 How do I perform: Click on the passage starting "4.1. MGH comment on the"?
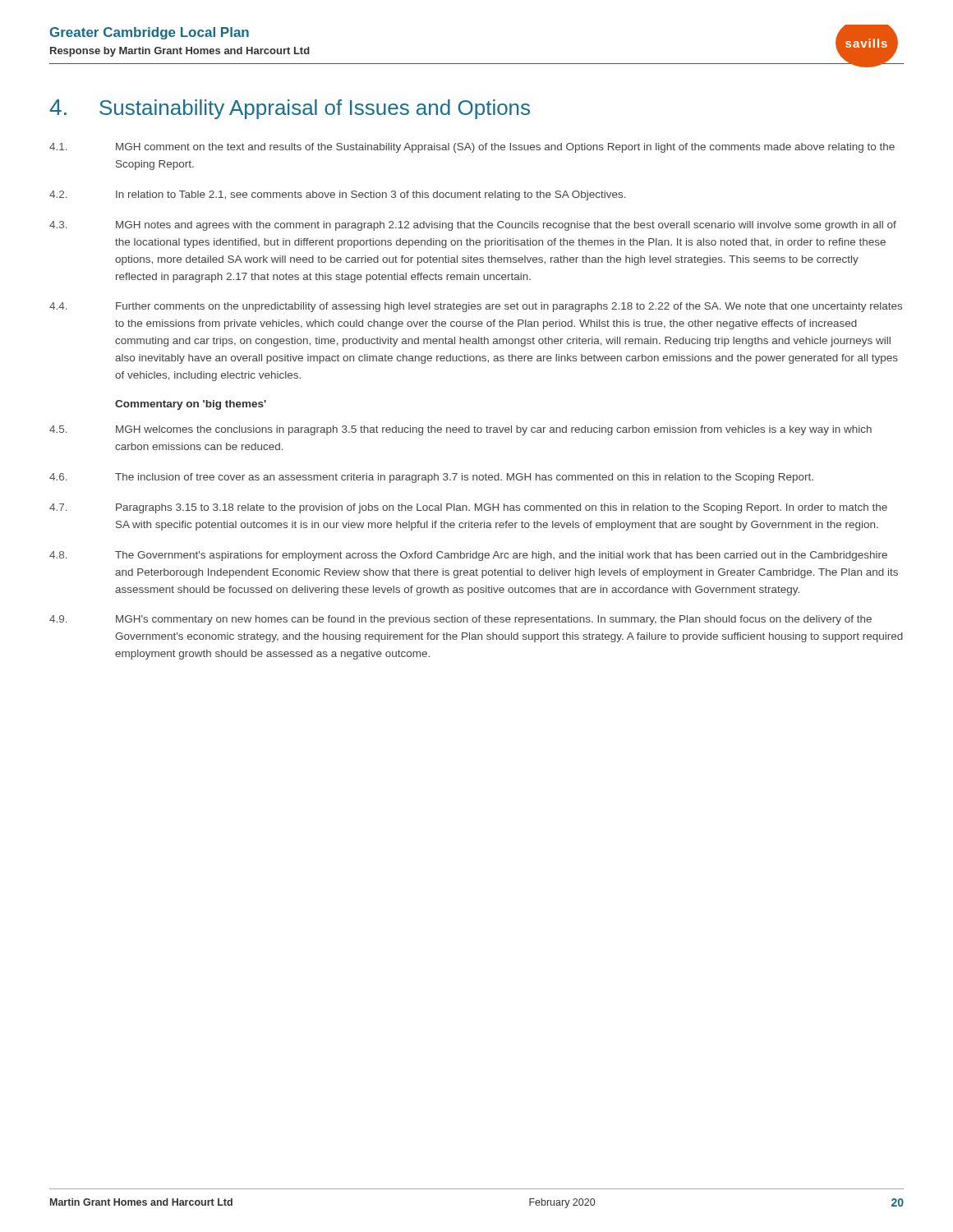point(476,156)
